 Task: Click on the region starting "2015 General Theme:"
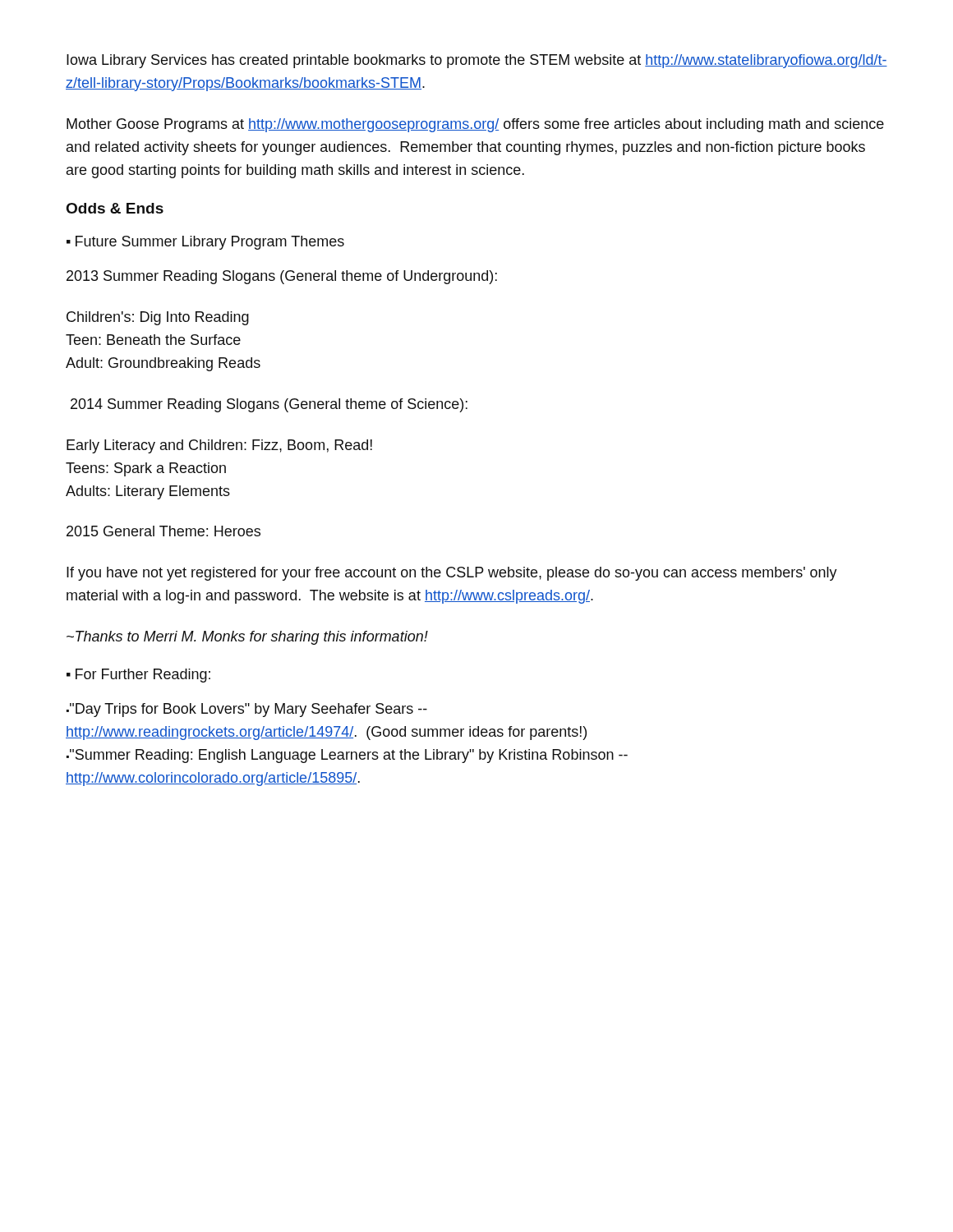[x=163, y=532]
